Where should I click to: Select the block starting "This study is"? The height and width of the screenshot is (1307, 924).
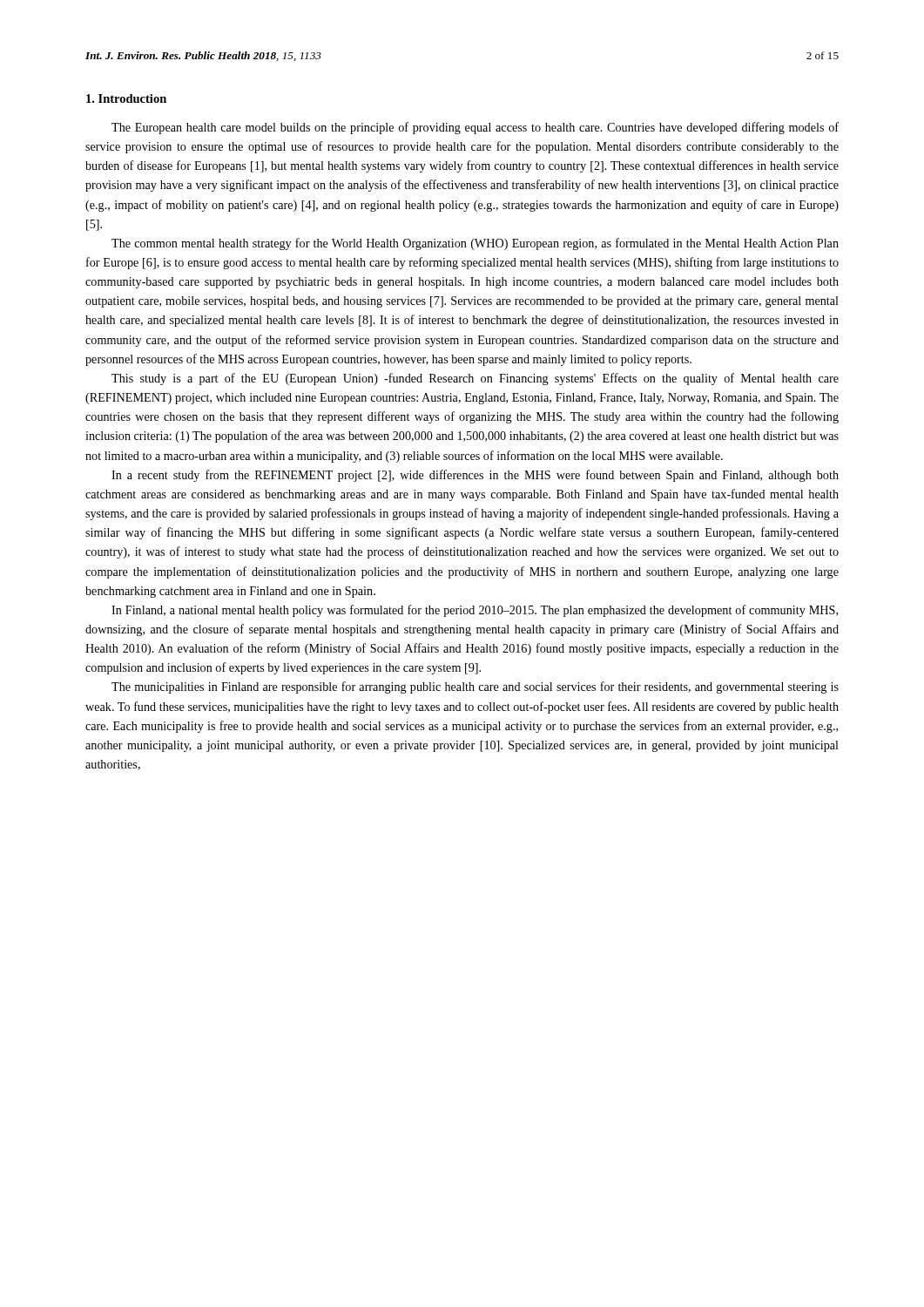pos(462,417)
